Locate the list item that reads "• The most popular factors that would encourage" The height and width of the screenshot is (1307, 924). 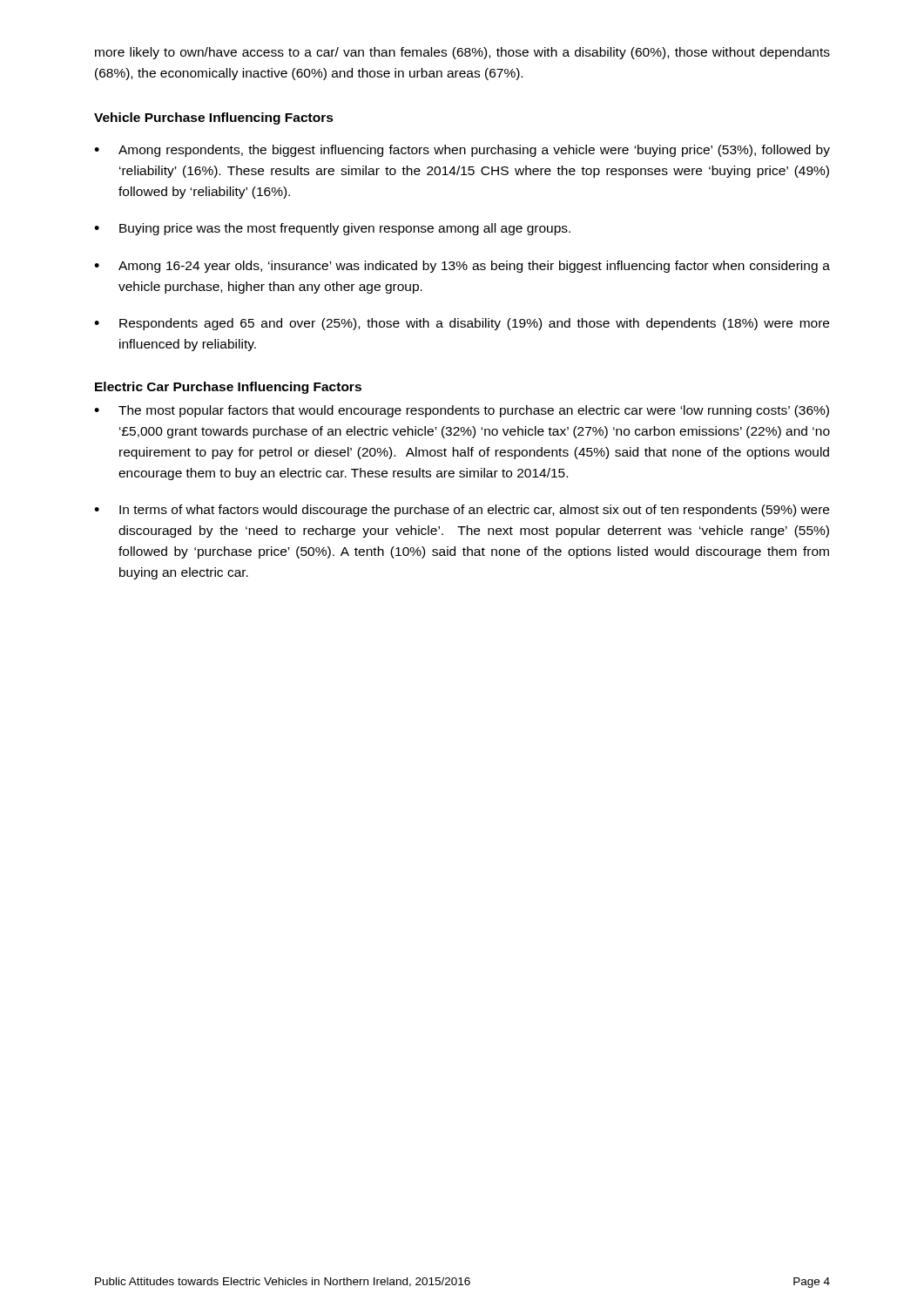[x=462, y=442]
